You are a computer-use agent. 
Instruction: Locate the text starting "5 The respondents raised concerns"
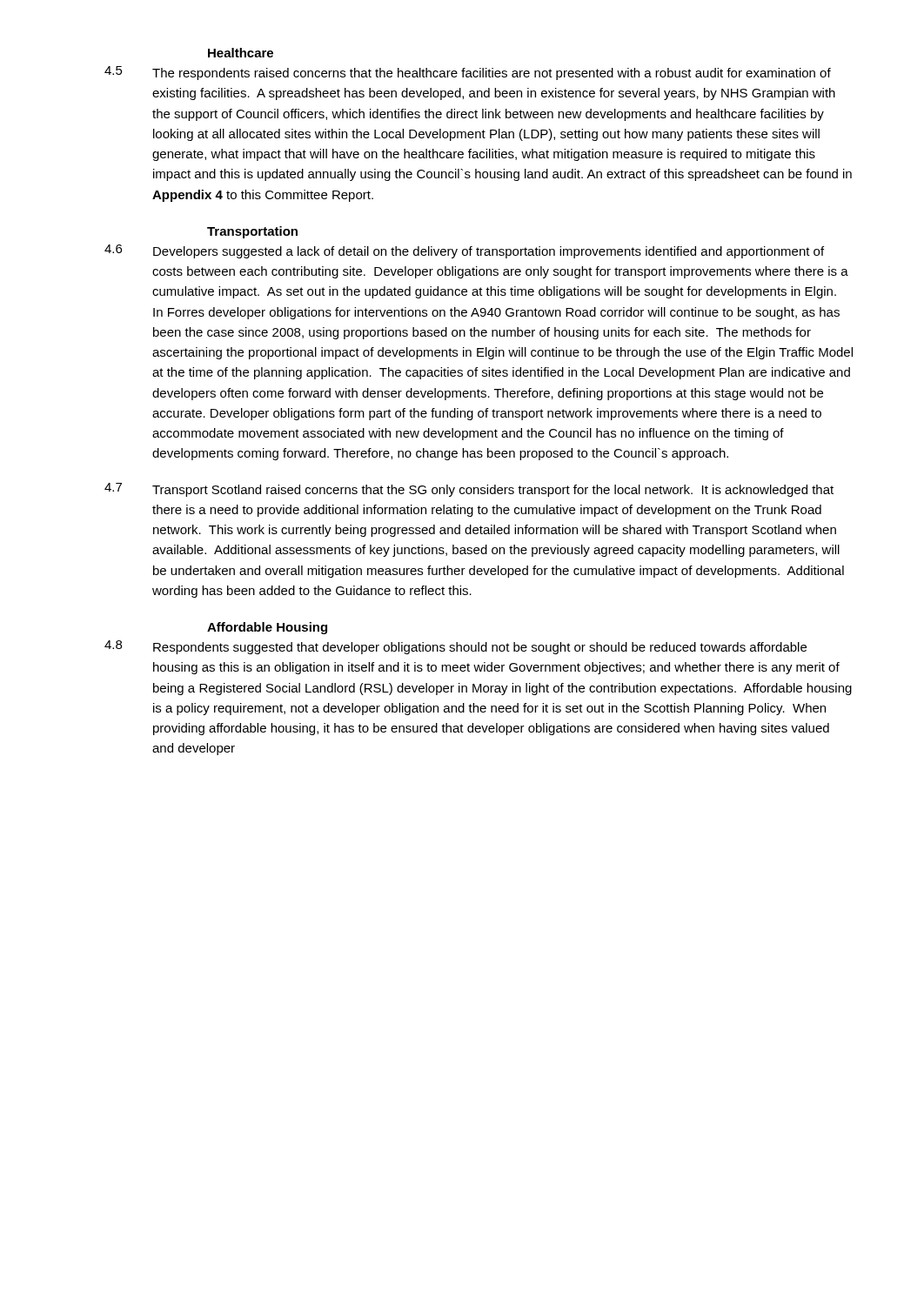click(x=479, y=133)
